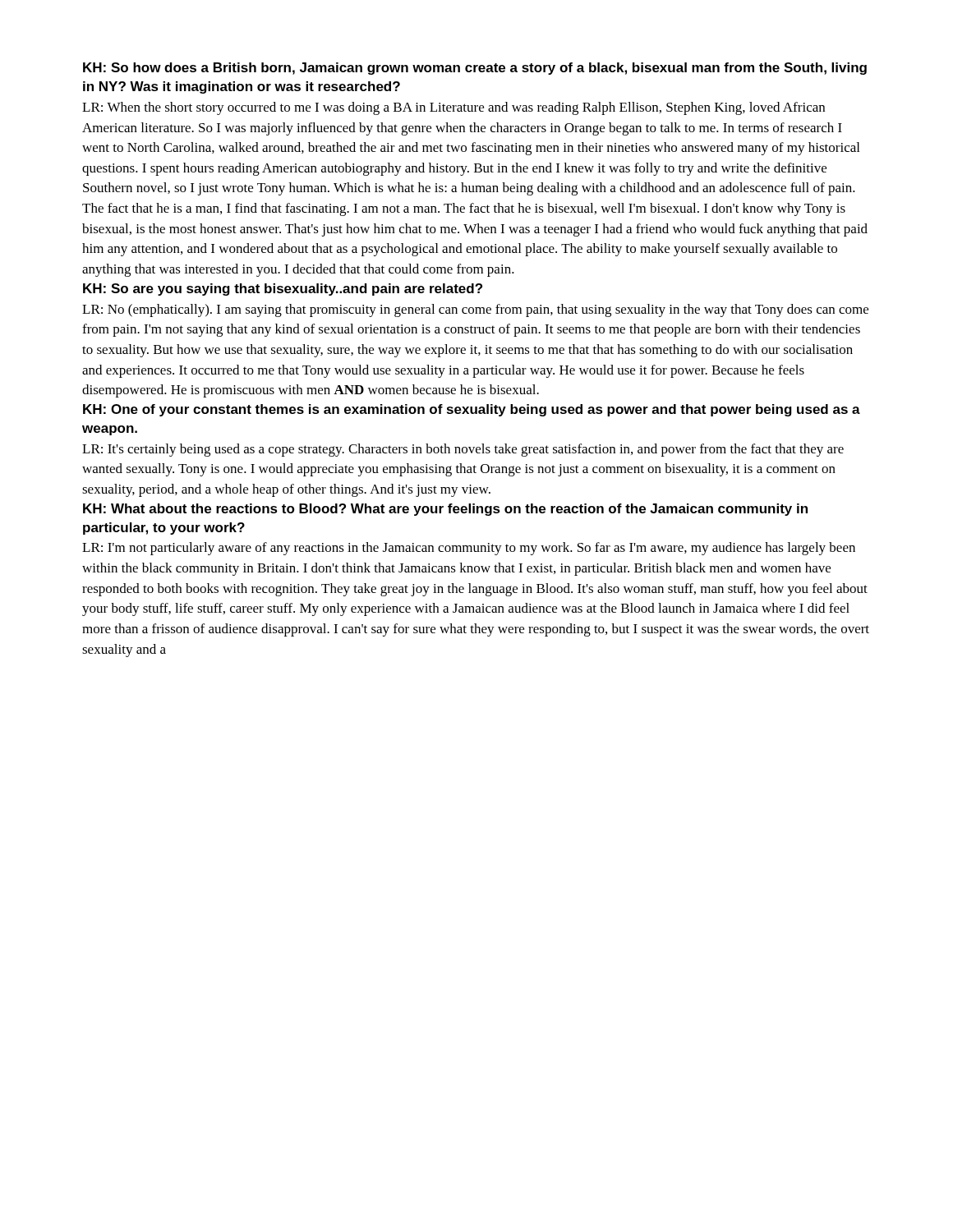Click on the text starting "KH: So how"
The image size is (953, 1232).
[x=476, y=169]
